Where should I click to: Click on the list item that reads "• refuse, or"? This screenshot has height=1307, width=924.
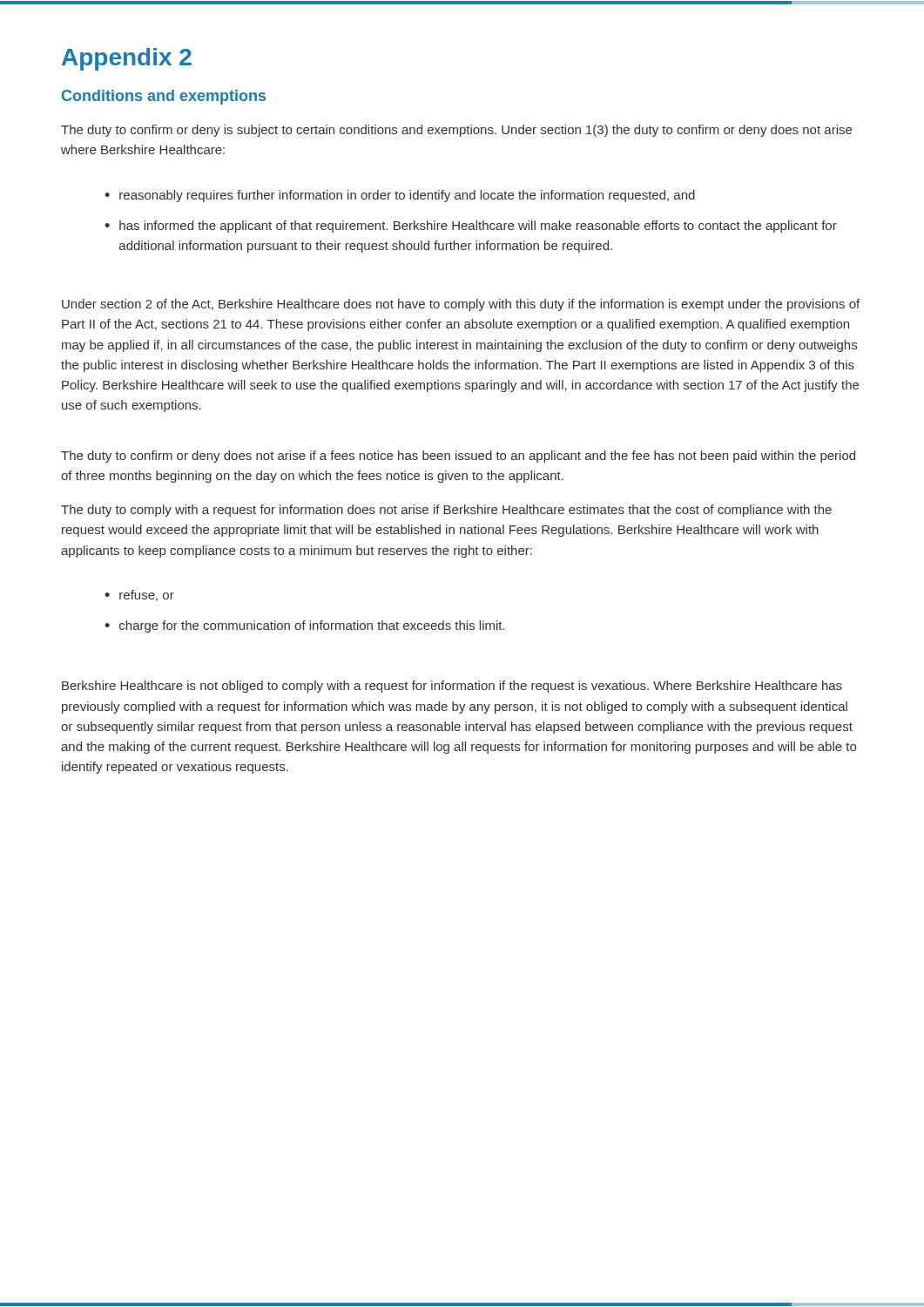(139, 596)
